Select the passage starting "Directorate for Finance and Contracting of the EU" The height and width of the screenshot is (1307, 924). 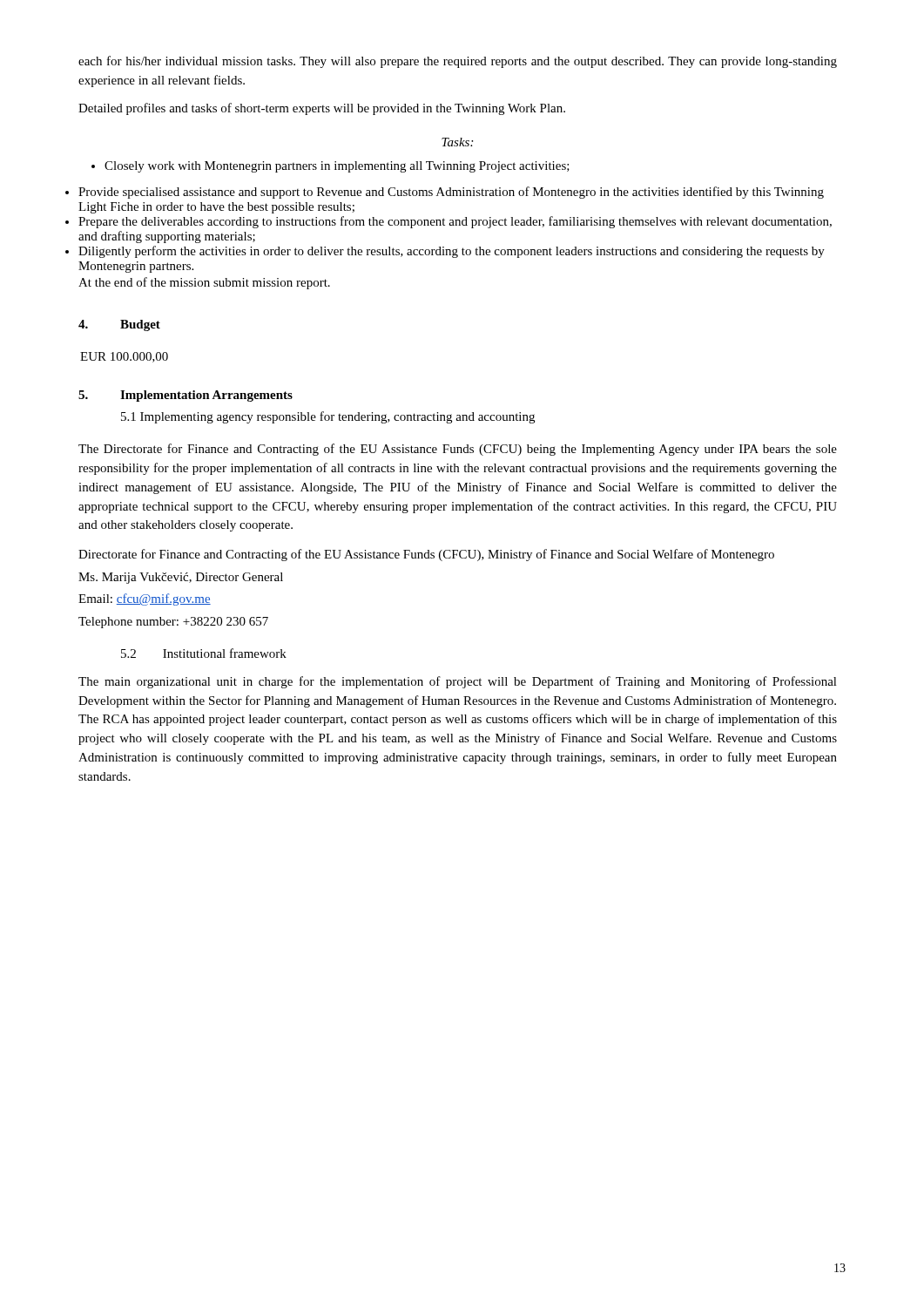click(426, 555)
